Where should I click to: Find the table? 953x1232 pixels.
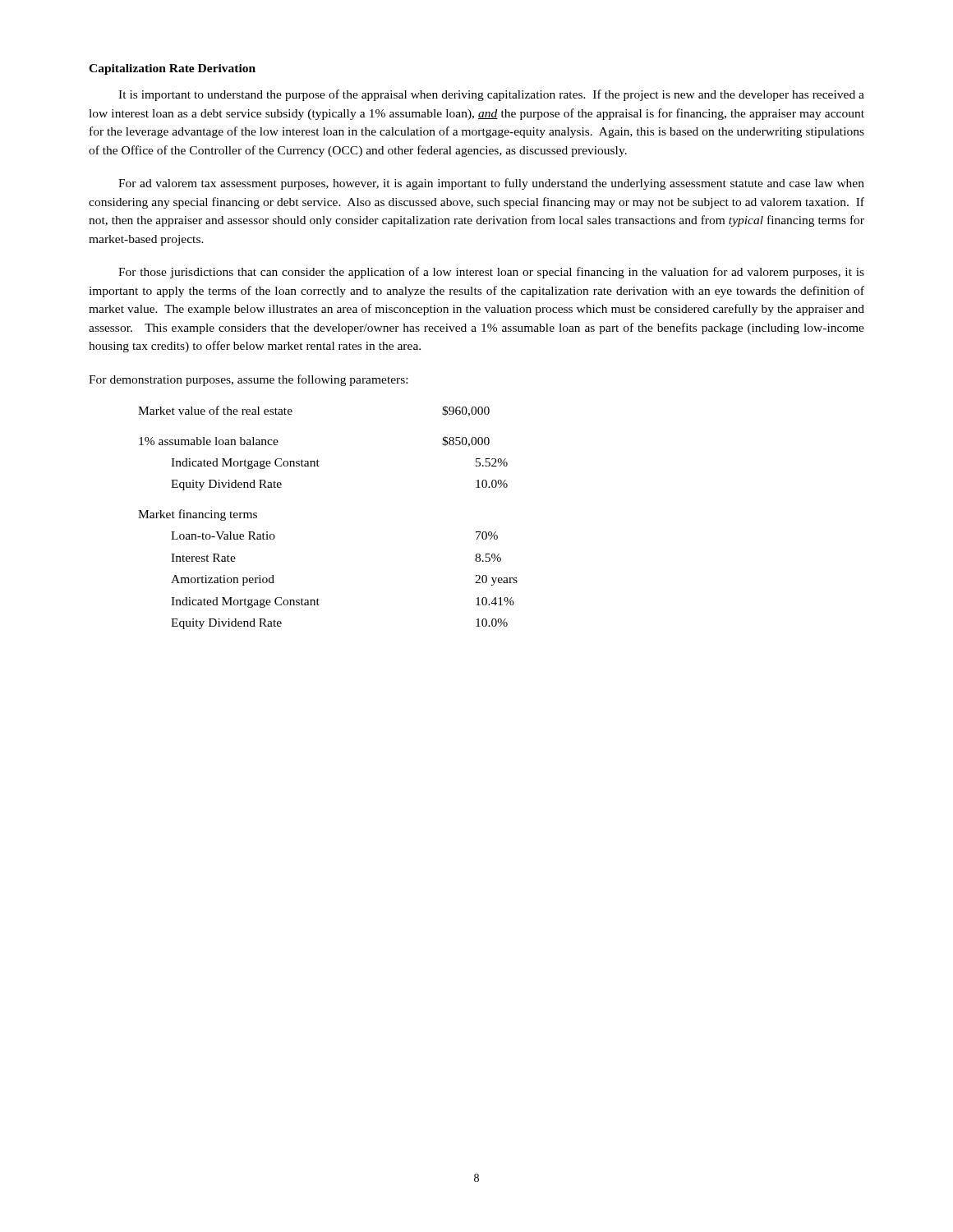(501, 517)
